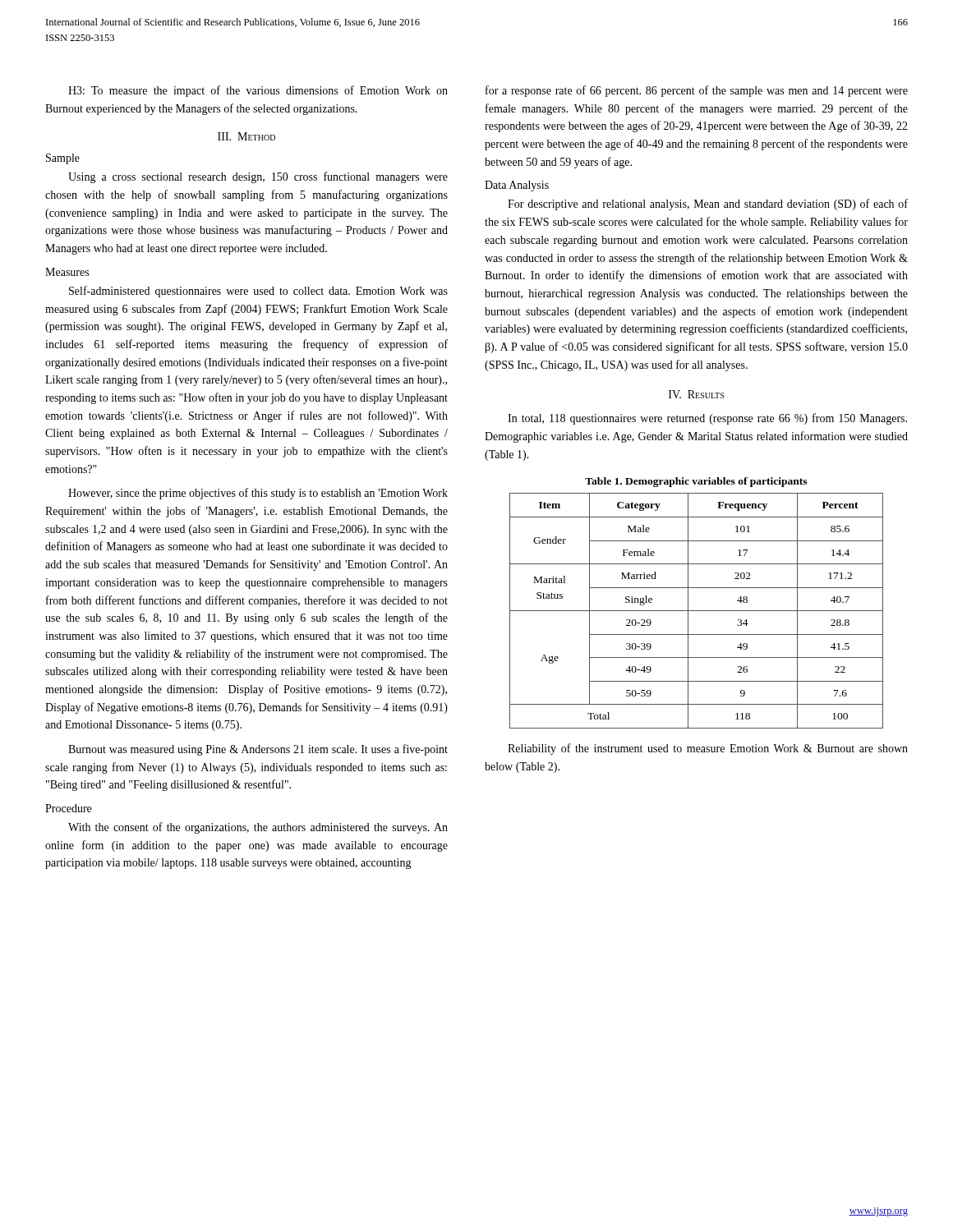Click on the region starting "Using a cross sectional research design,"

click(246, 213)
